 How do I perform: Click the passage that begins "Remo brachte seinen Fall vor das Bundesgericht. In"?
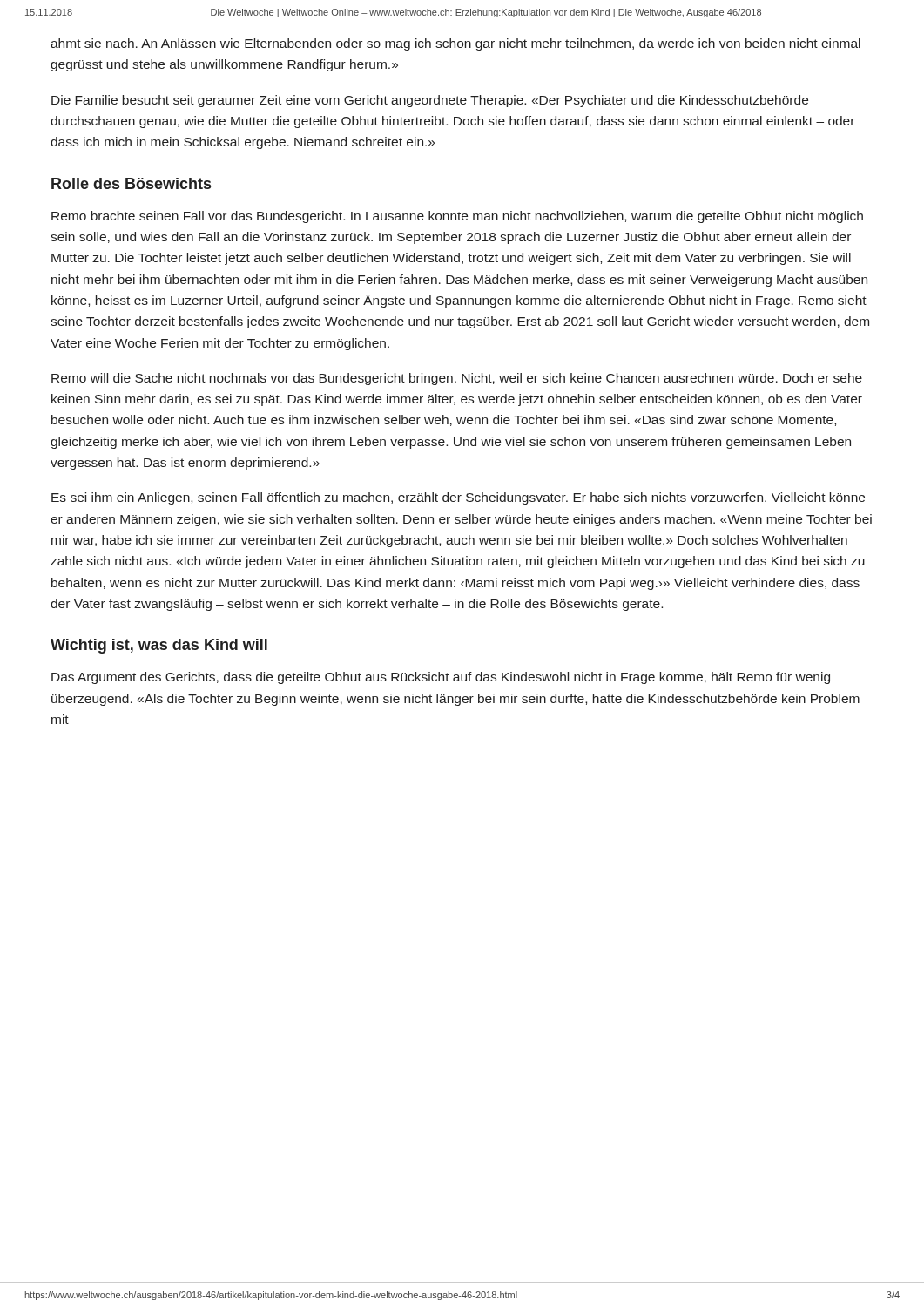pos(460,279)
